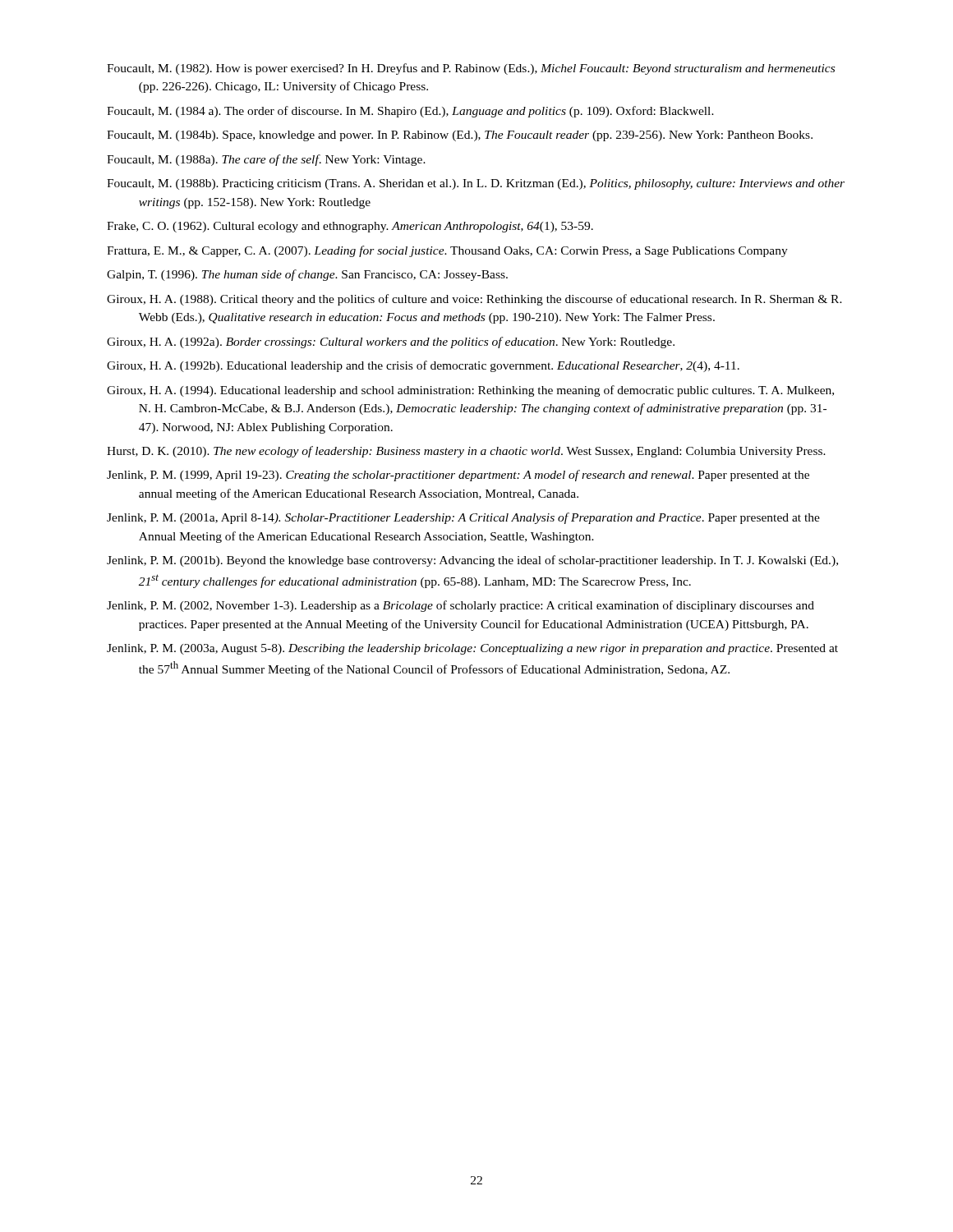Click on the passage starting "Jenlink, P. M. (2001a, April 8-14). Scholar-Practitioner Leadership:"
The height and width of the screenshot is (1232, 953).
tap(463, 527)
